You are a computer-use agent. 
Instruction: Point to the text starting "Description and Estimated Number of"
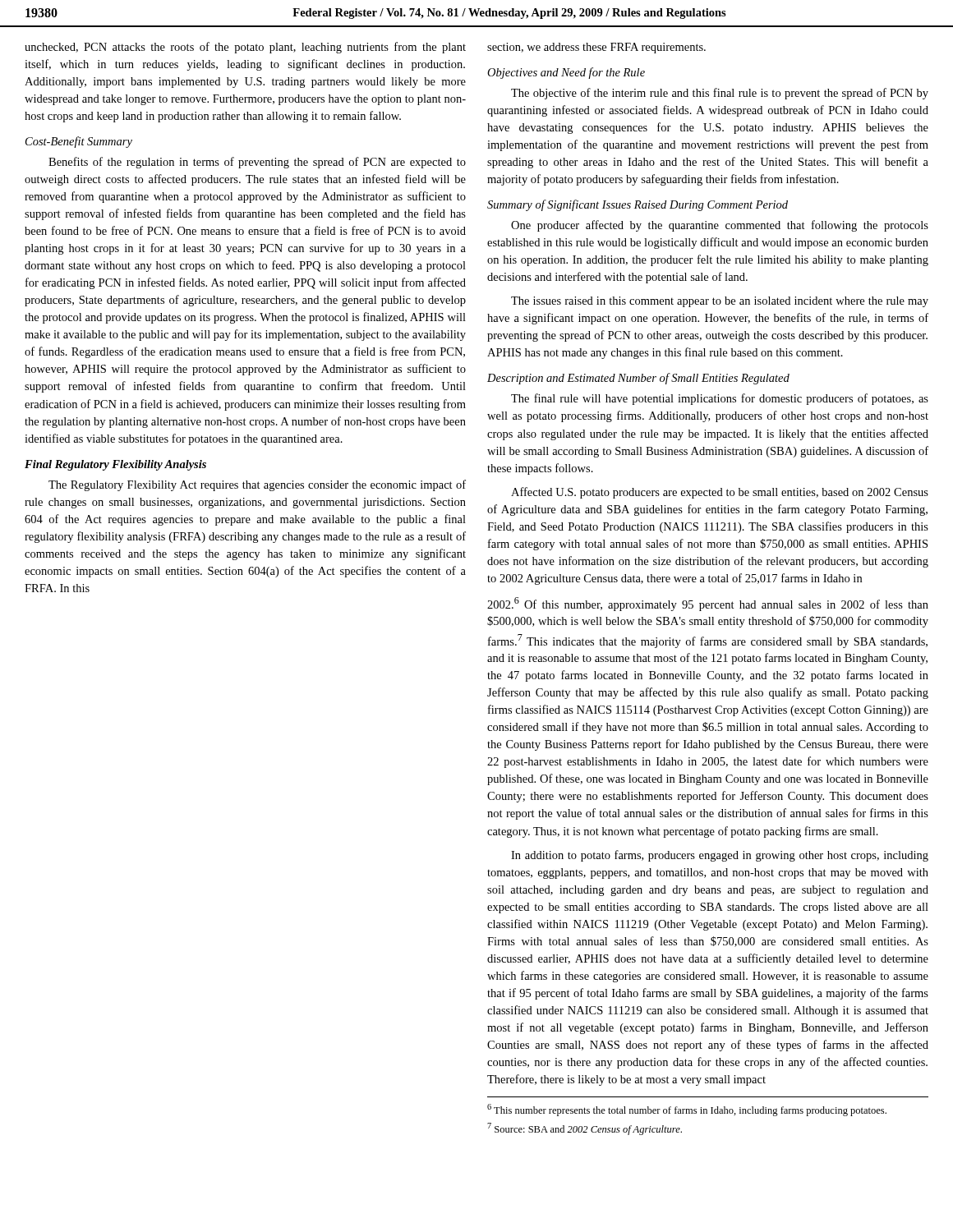click(708, 379)
